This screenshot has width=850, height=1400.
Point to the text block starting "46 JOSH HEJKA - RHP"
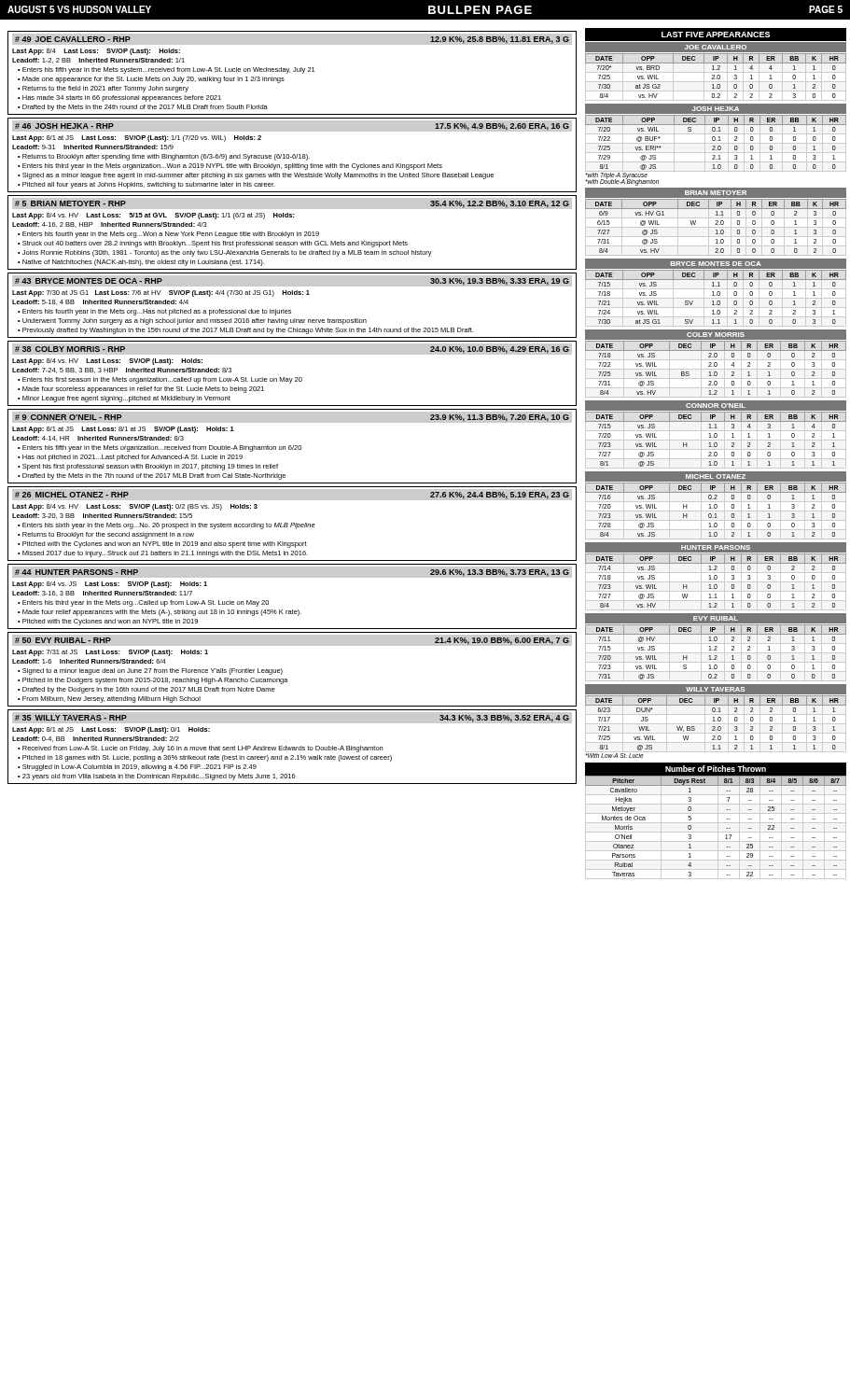click(292, 154)
